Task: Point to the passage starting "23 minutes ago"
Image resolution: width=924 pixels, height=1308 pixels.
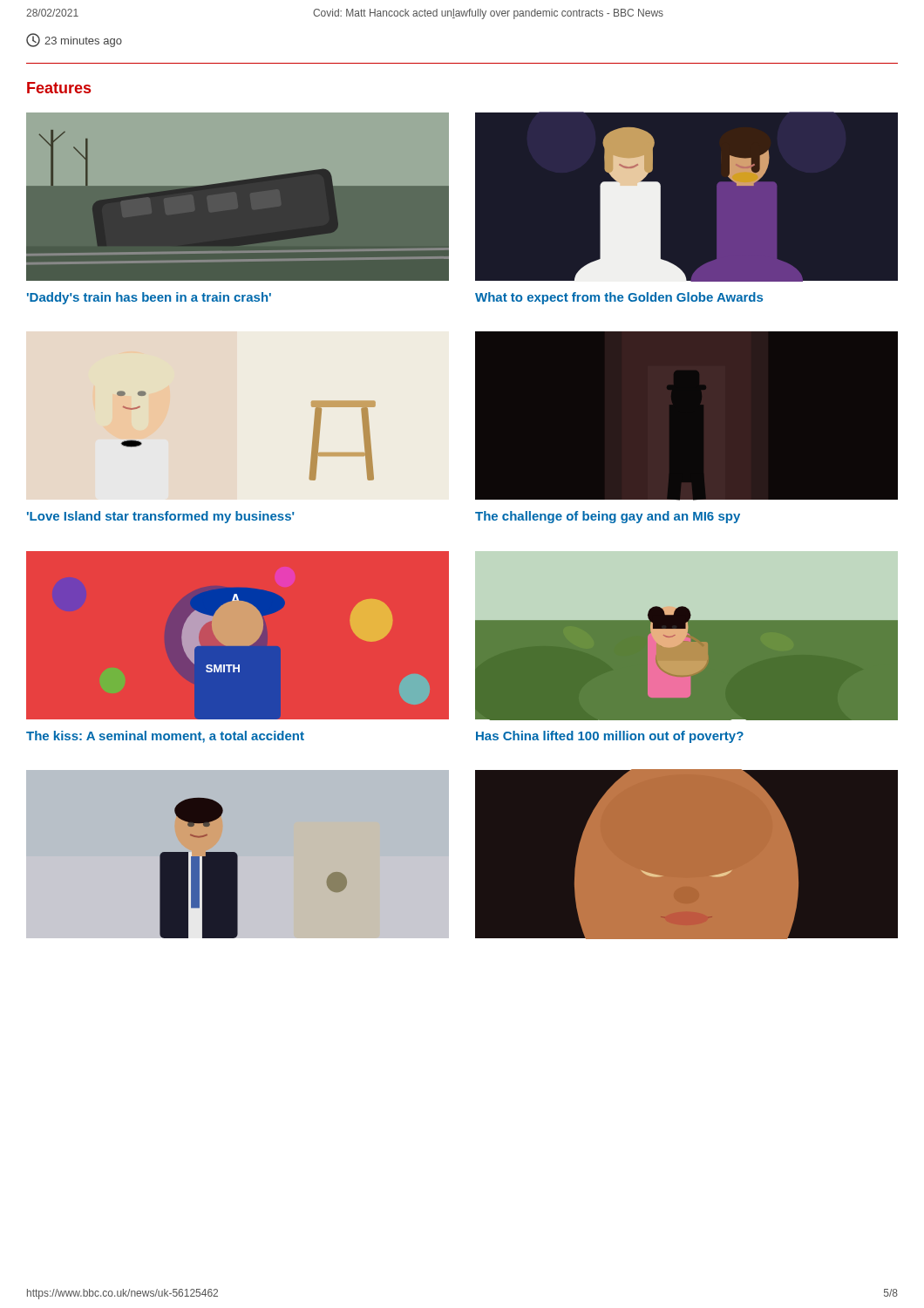Action: pyautogui.click(x=74, y=40)
